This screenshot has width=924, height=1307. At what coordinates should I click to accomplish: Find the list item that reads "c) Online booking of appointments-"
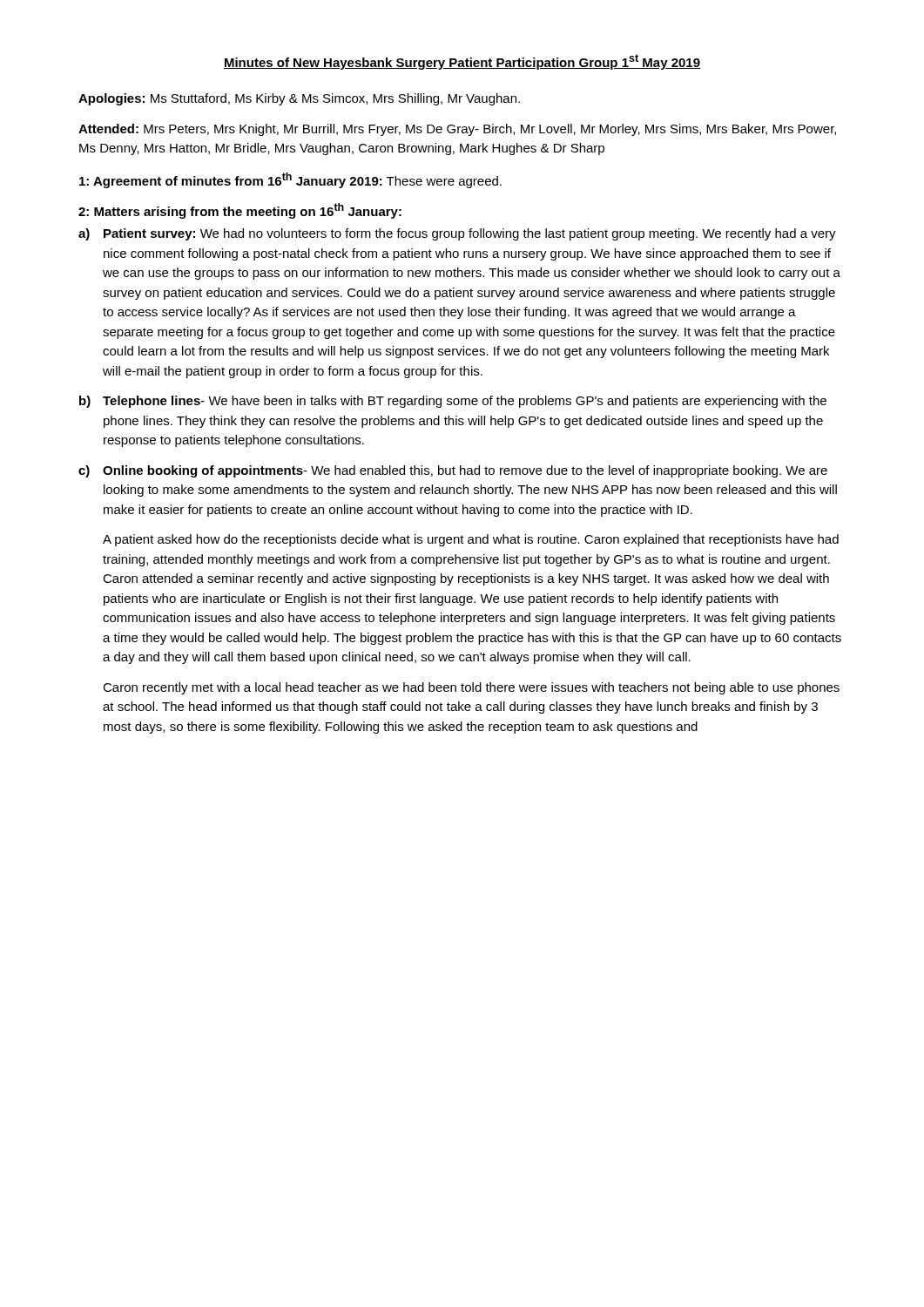point(462,490)
